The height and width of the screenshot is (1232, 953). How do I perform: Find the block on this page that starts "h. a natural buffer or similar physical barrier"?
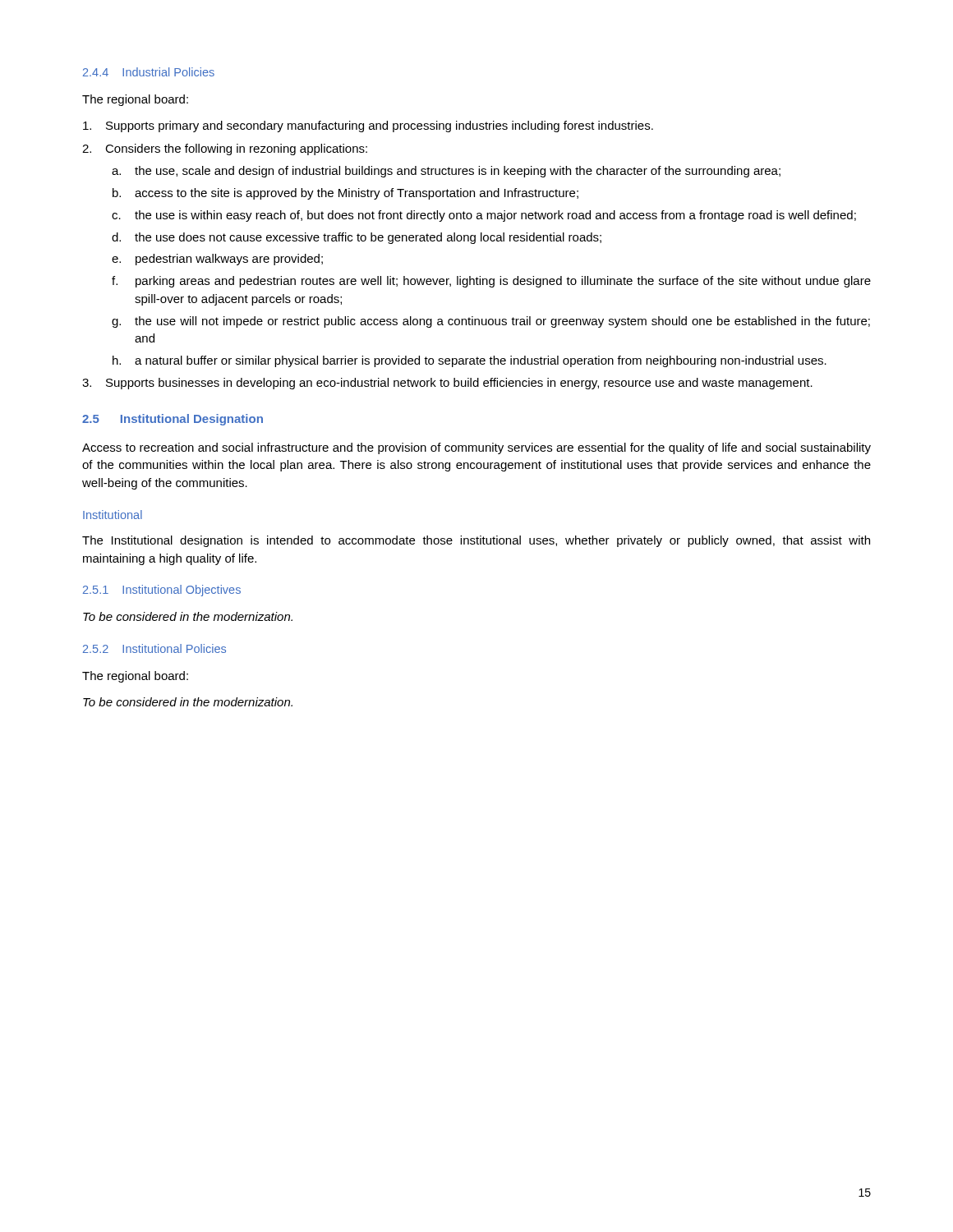pyautogui.click(x=469, y=360)
